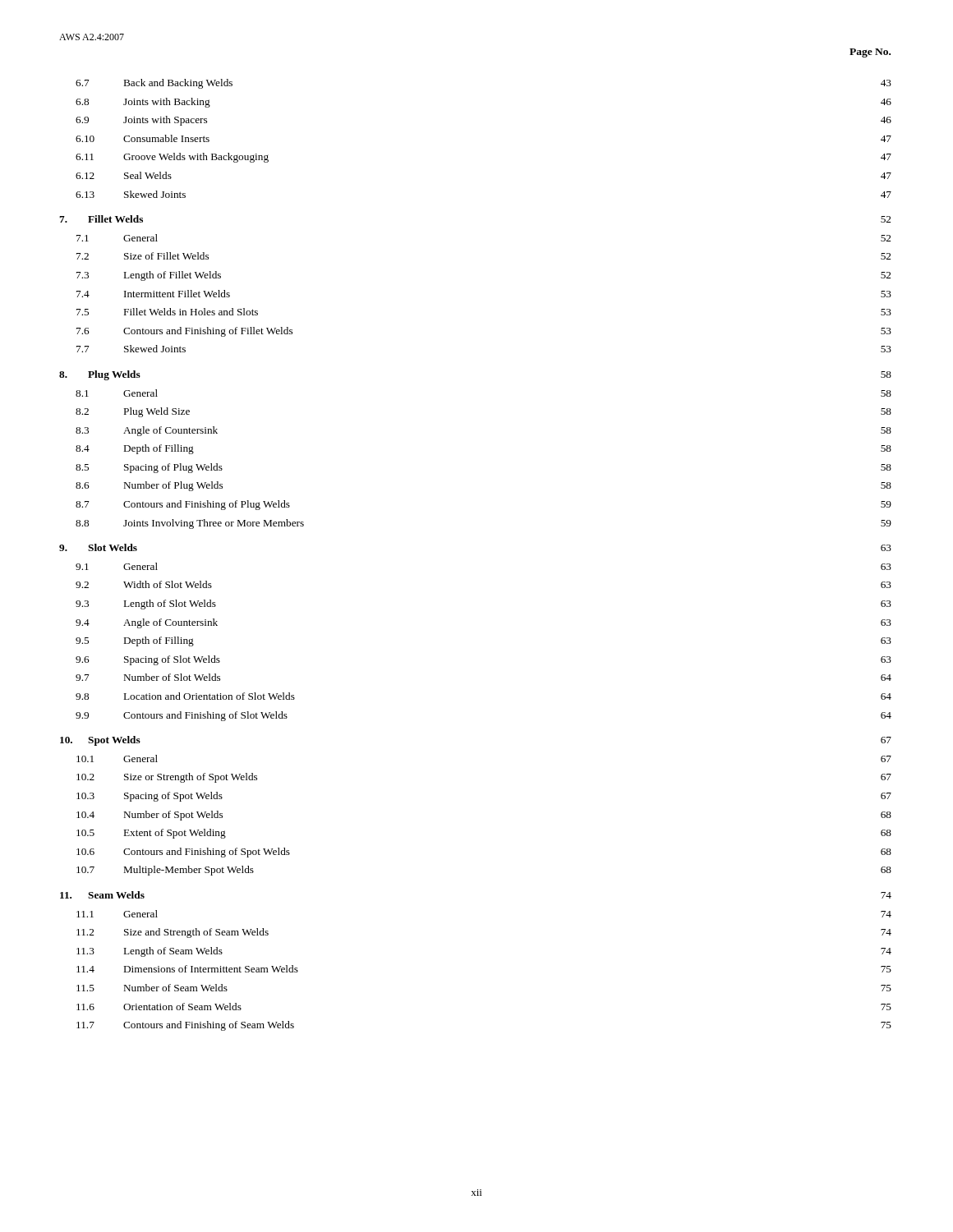The height and width of the screenshot is (1232, 953).
Task: Find the list item with the text "9.7 Number of"
Action: 78,678
